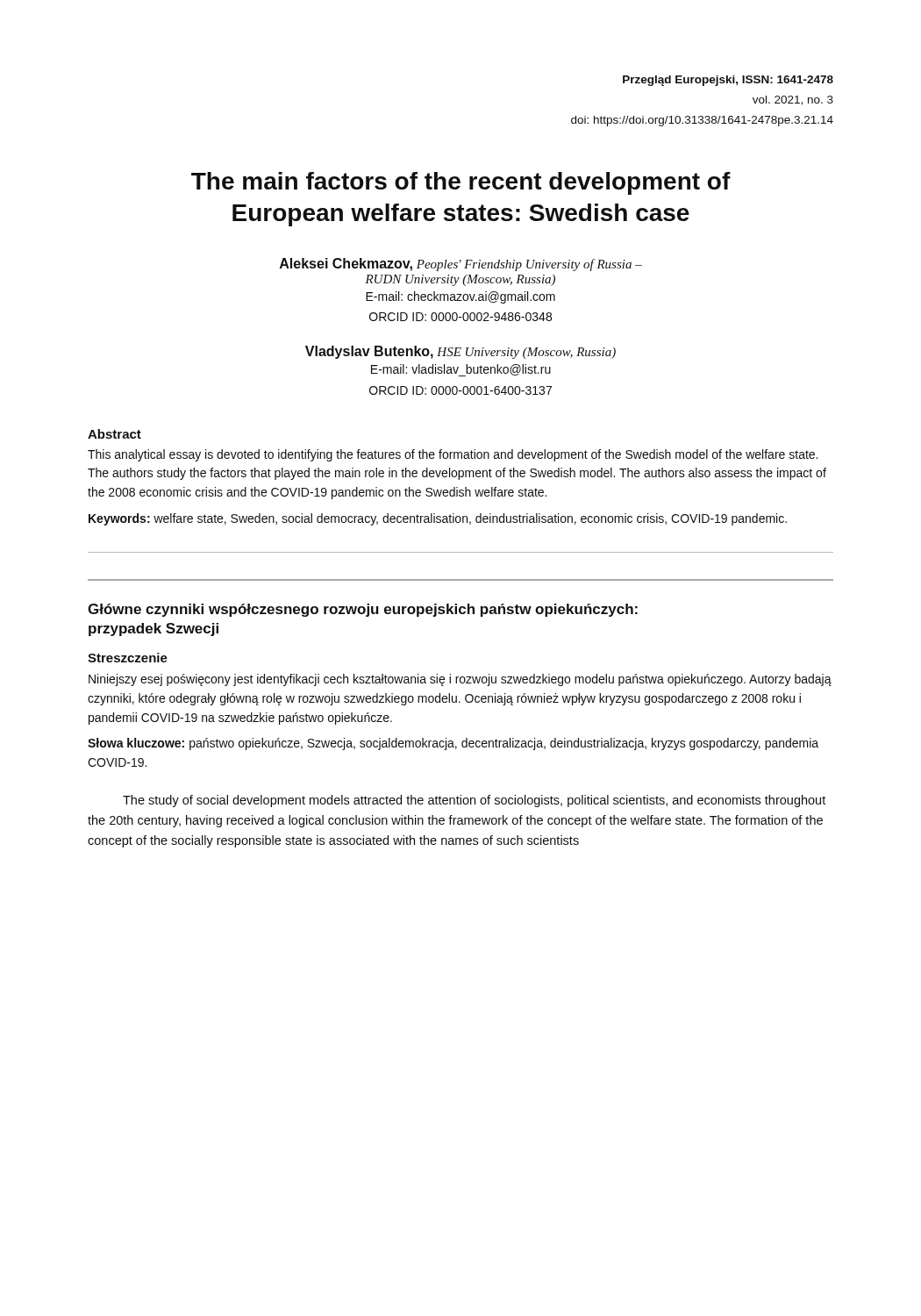Find the block on this page that starts "Keywords: welfare state, Sweden, social democracy,"
The image size is (921, 1316).
point(438,518)
